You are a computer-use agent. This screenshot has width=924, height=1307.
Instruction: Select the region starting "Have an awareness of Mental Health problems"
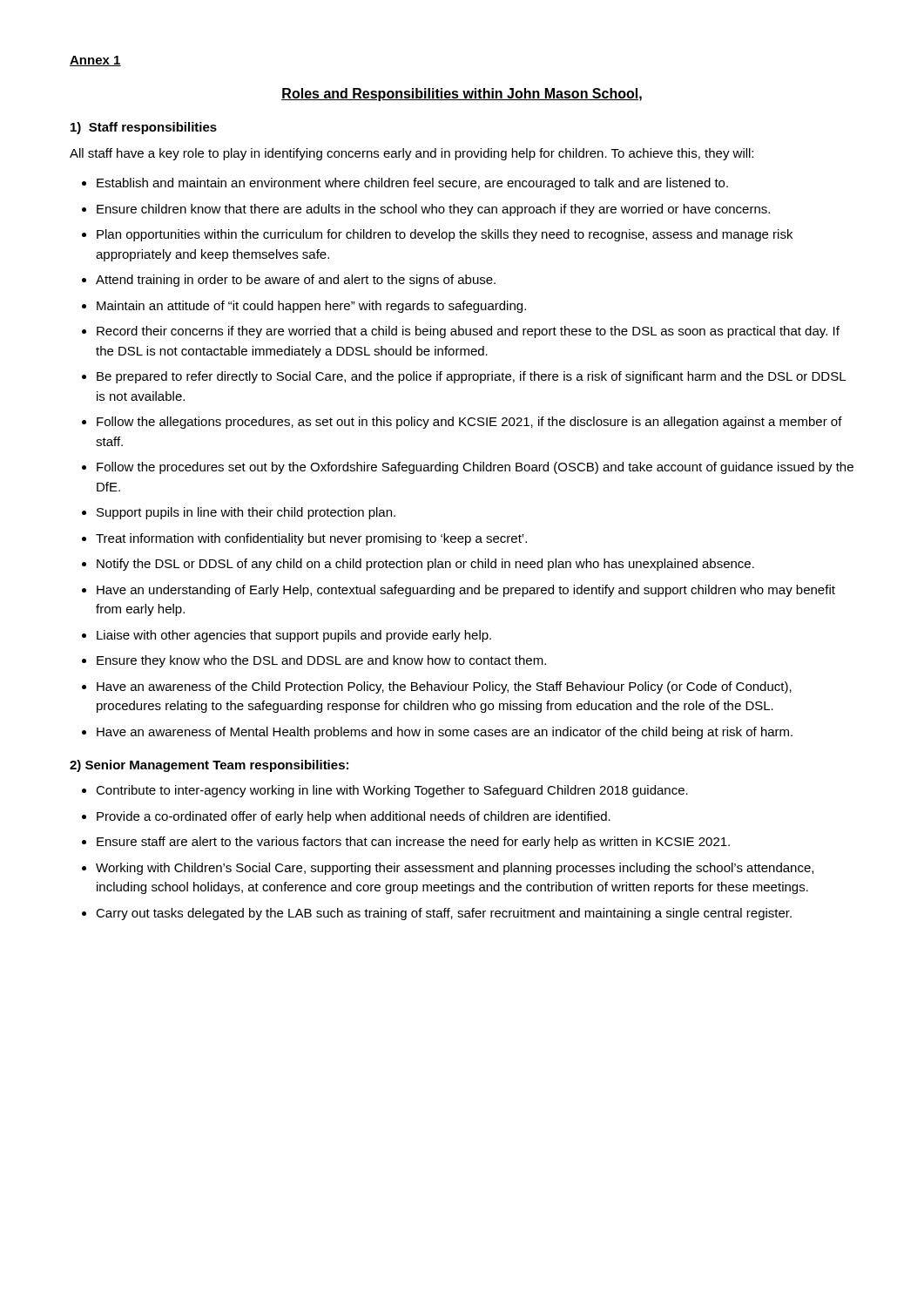click(445, 731)
